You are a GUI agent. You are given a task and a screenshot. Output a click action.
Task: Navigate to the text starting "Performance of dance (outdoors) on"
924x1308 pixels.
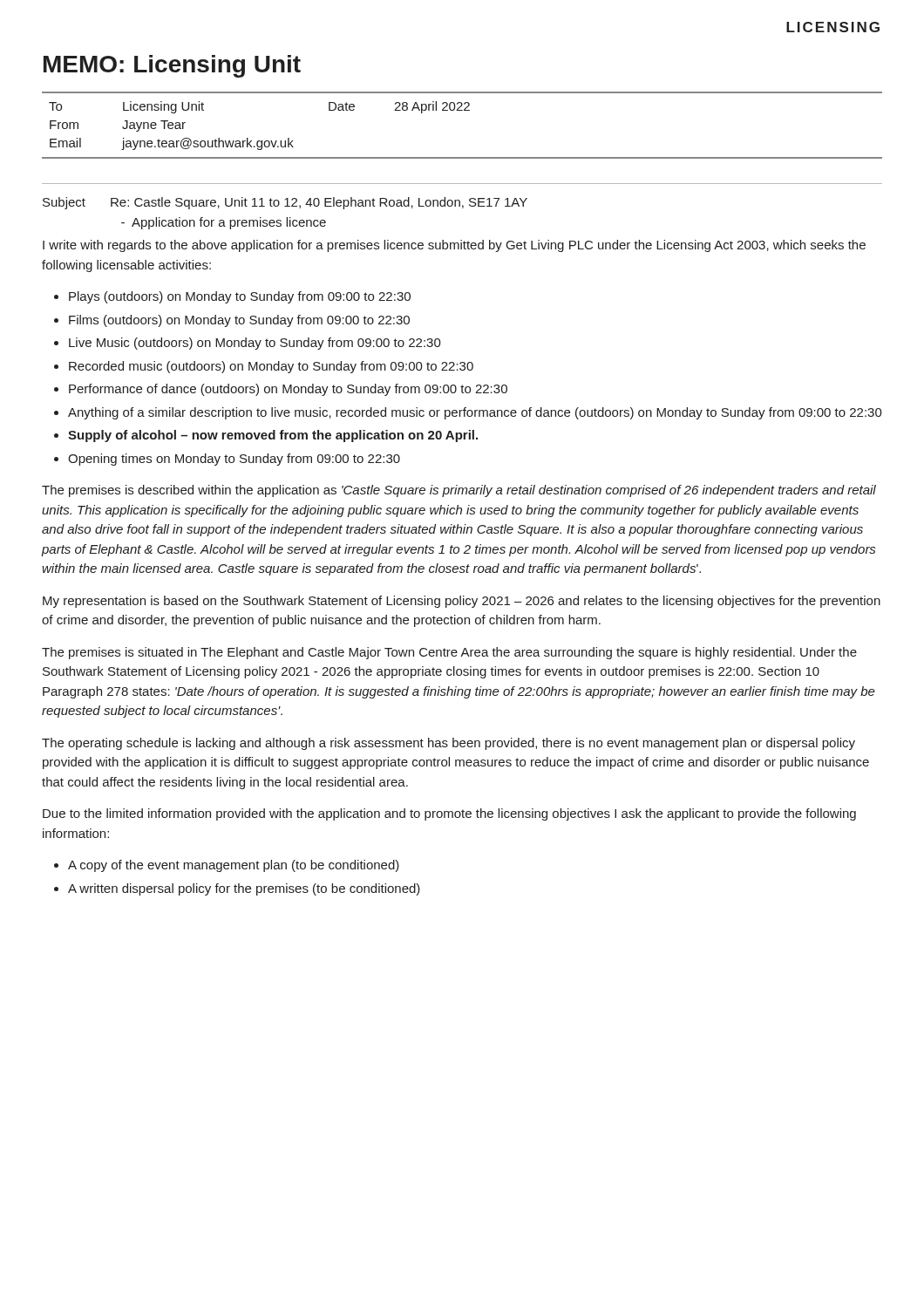pyautogui.click(x=288, y=388)
